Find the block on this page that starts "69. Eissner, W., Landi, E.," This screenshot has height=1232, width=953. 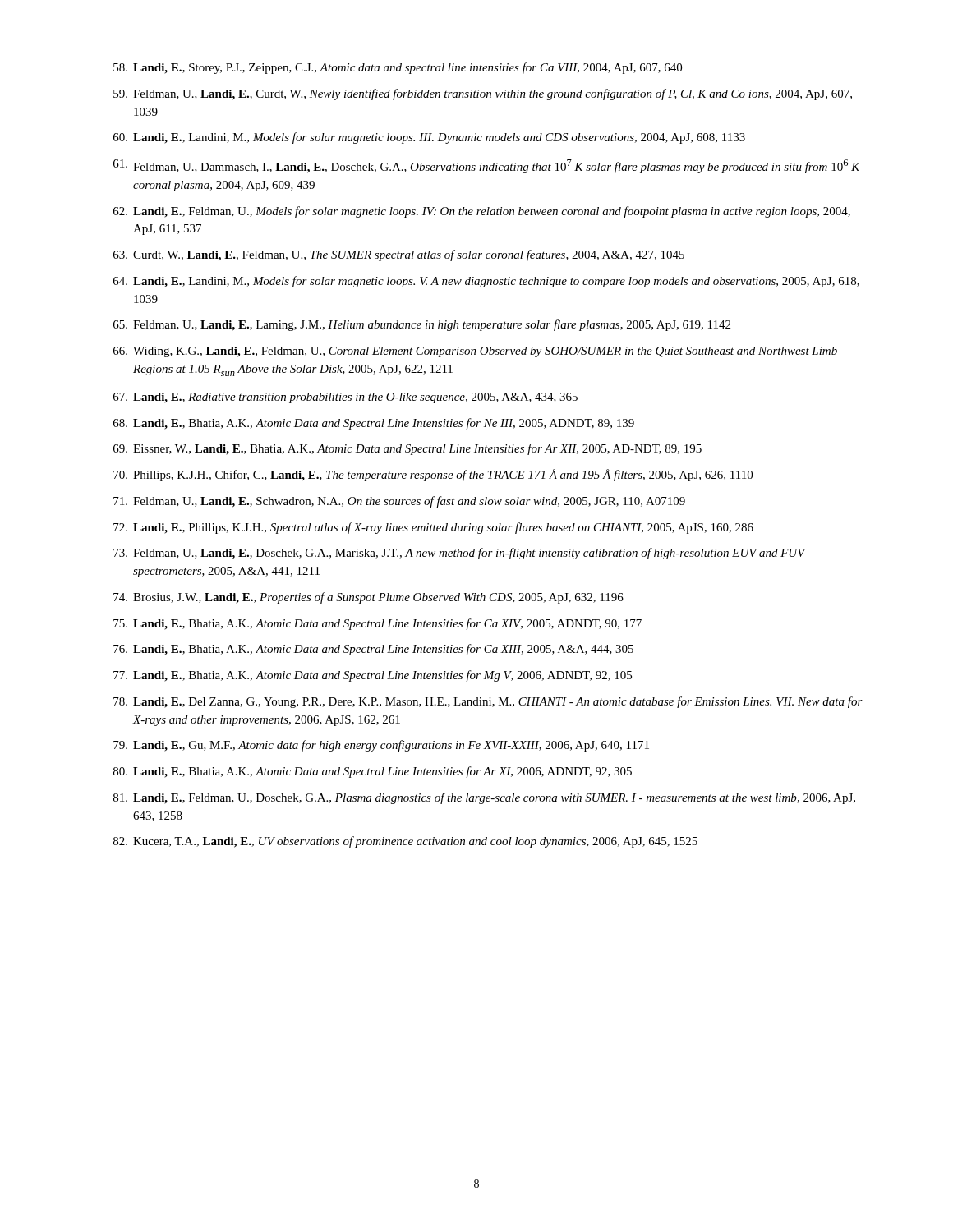(476, 449)
